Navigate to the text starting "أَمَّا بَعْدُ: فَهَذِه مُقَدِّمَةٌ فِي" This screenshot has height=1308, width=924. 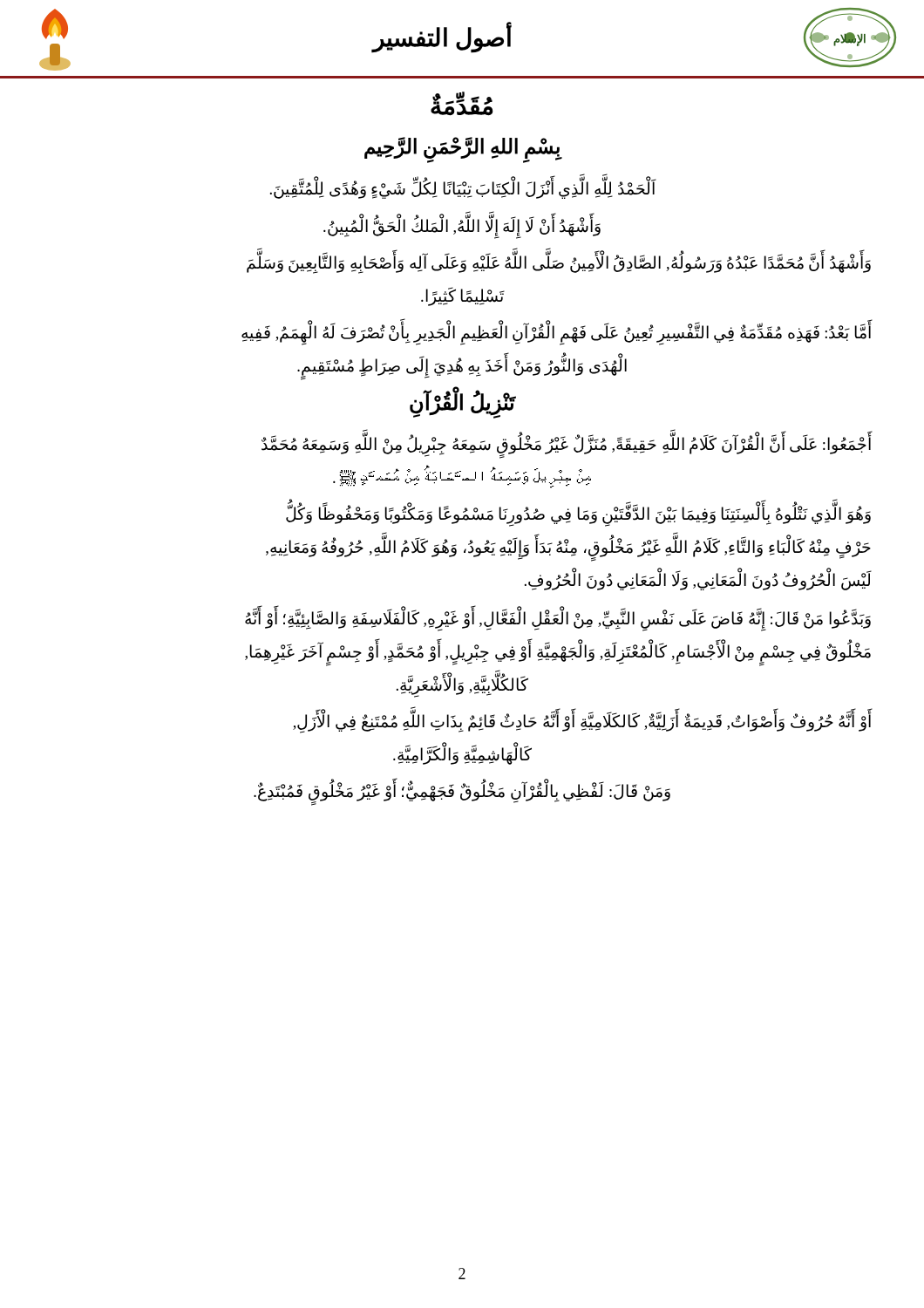click(x=556, y=333)
